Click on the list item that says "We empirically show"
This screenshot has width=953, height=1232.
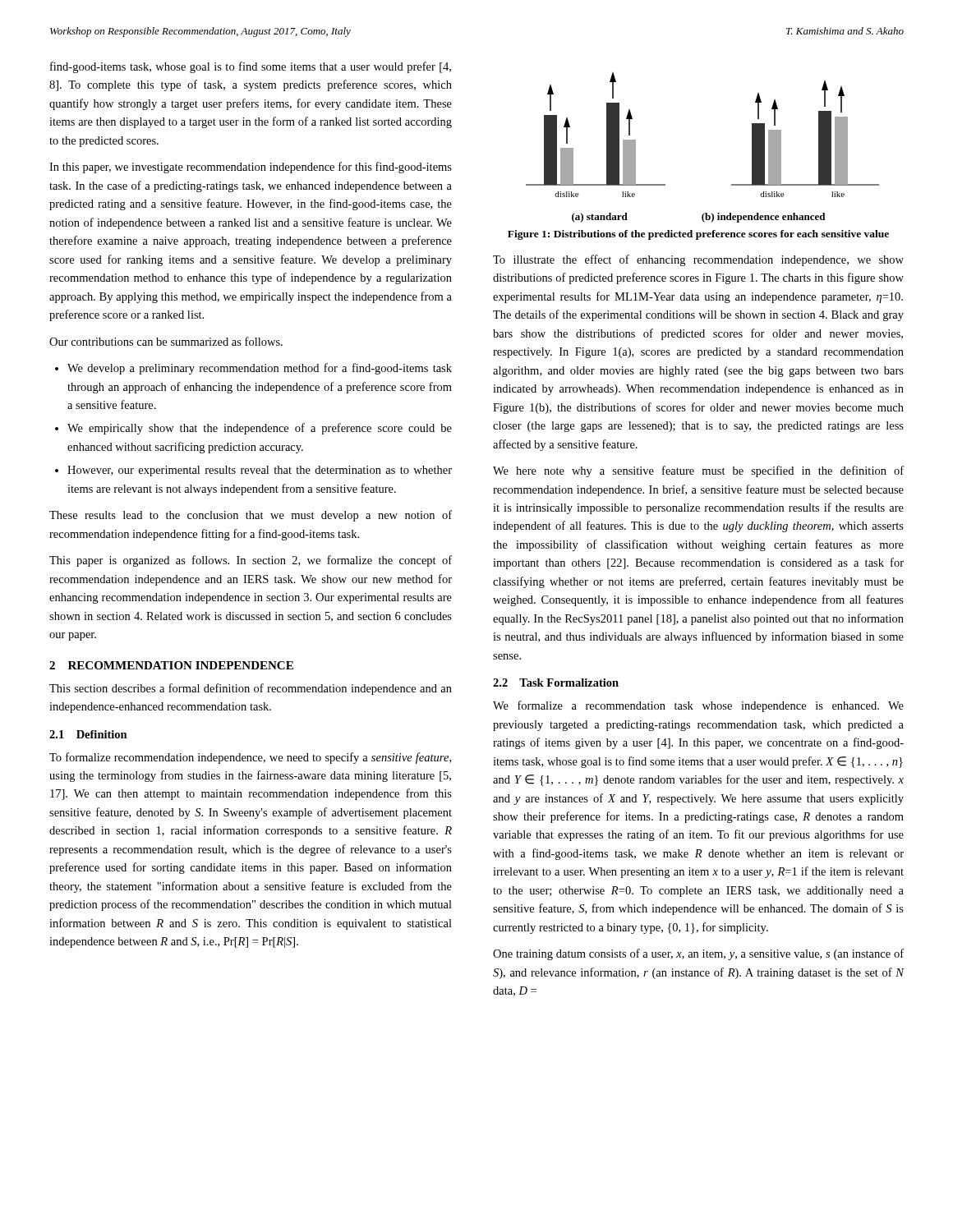click(260, 437)
